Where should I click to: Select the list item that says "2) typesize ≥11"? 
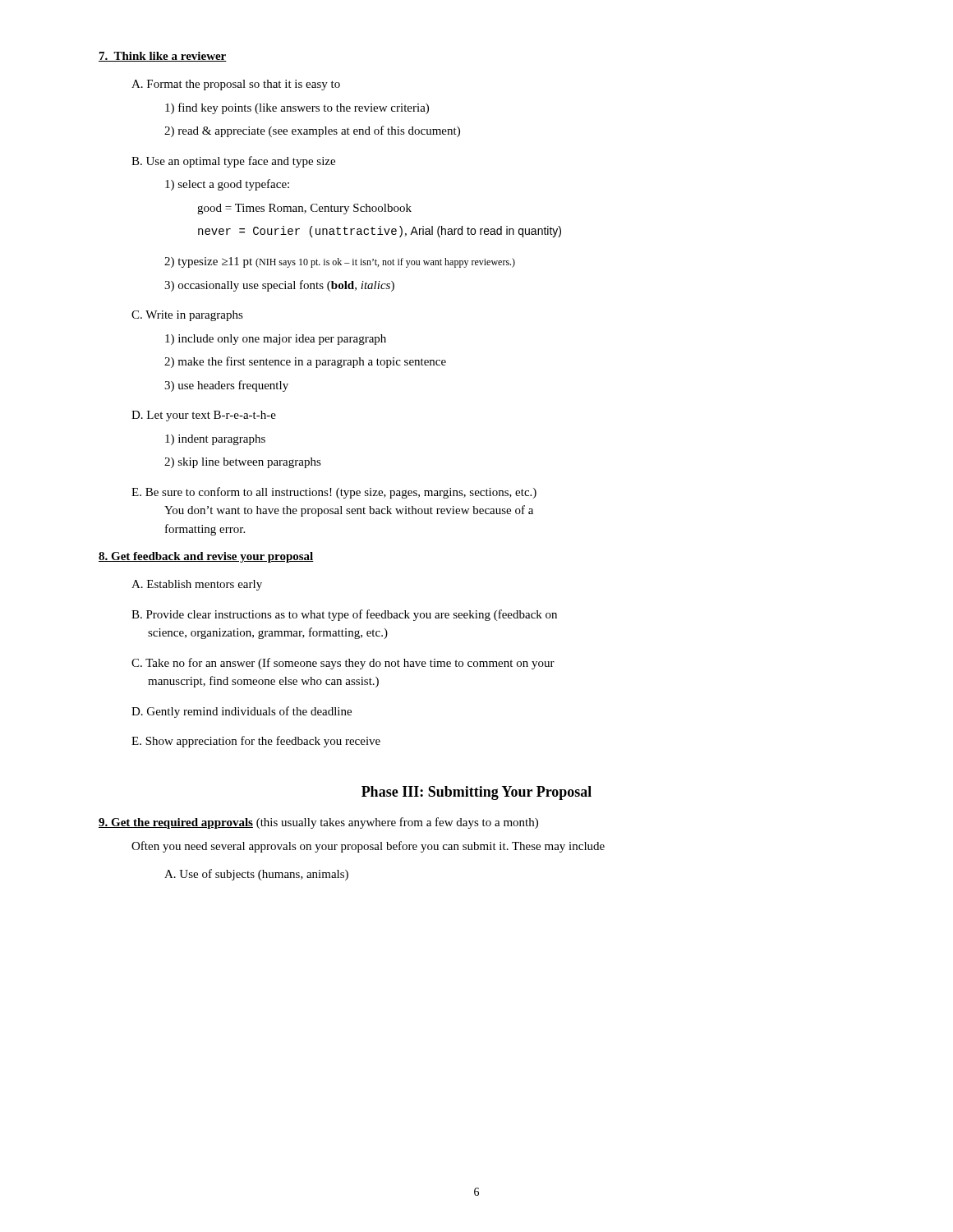point(340,261)
